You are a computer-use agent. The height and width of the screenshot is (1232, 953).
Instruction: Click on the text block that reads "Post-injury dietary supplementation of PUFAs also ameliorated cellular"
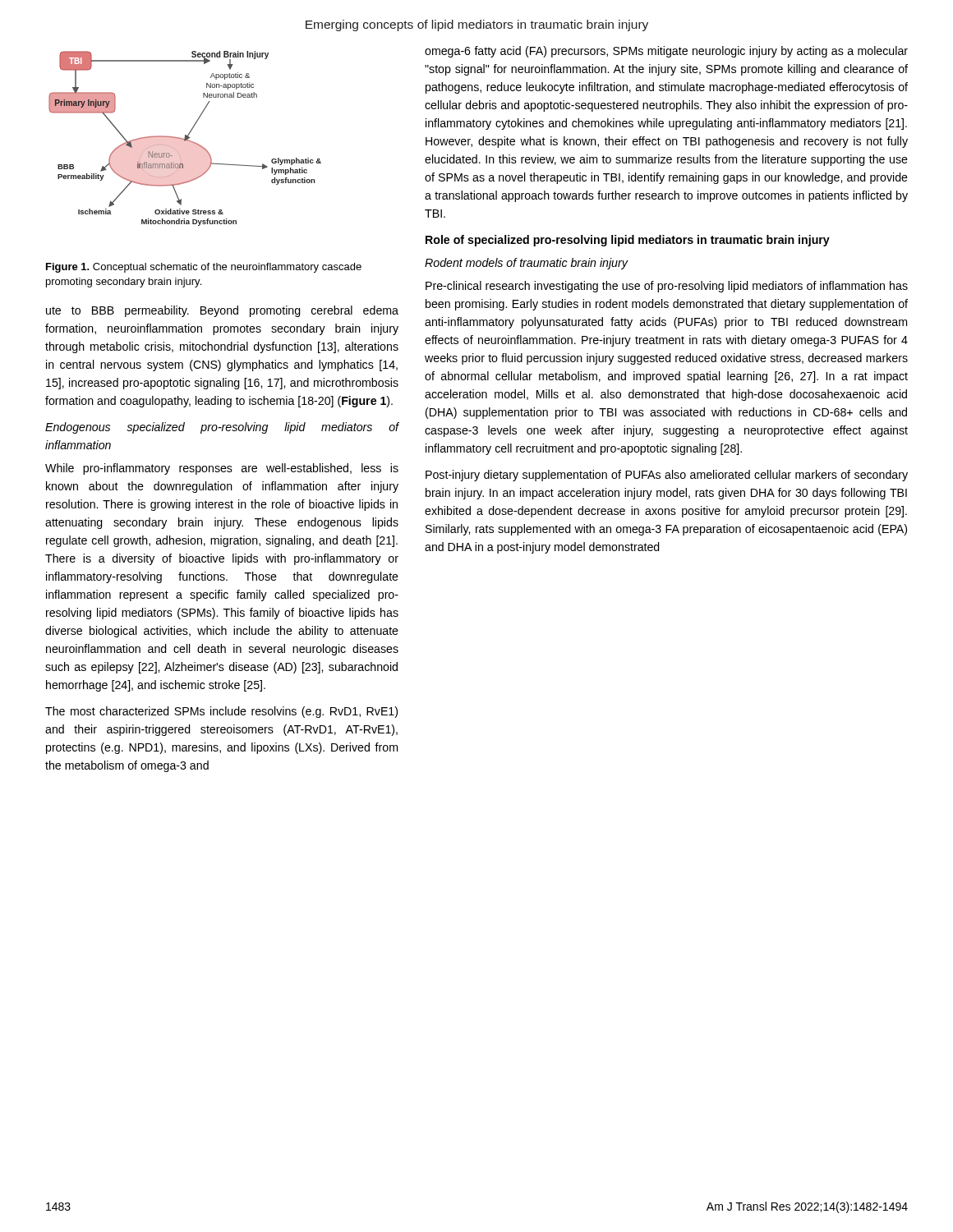pos(666,511)
